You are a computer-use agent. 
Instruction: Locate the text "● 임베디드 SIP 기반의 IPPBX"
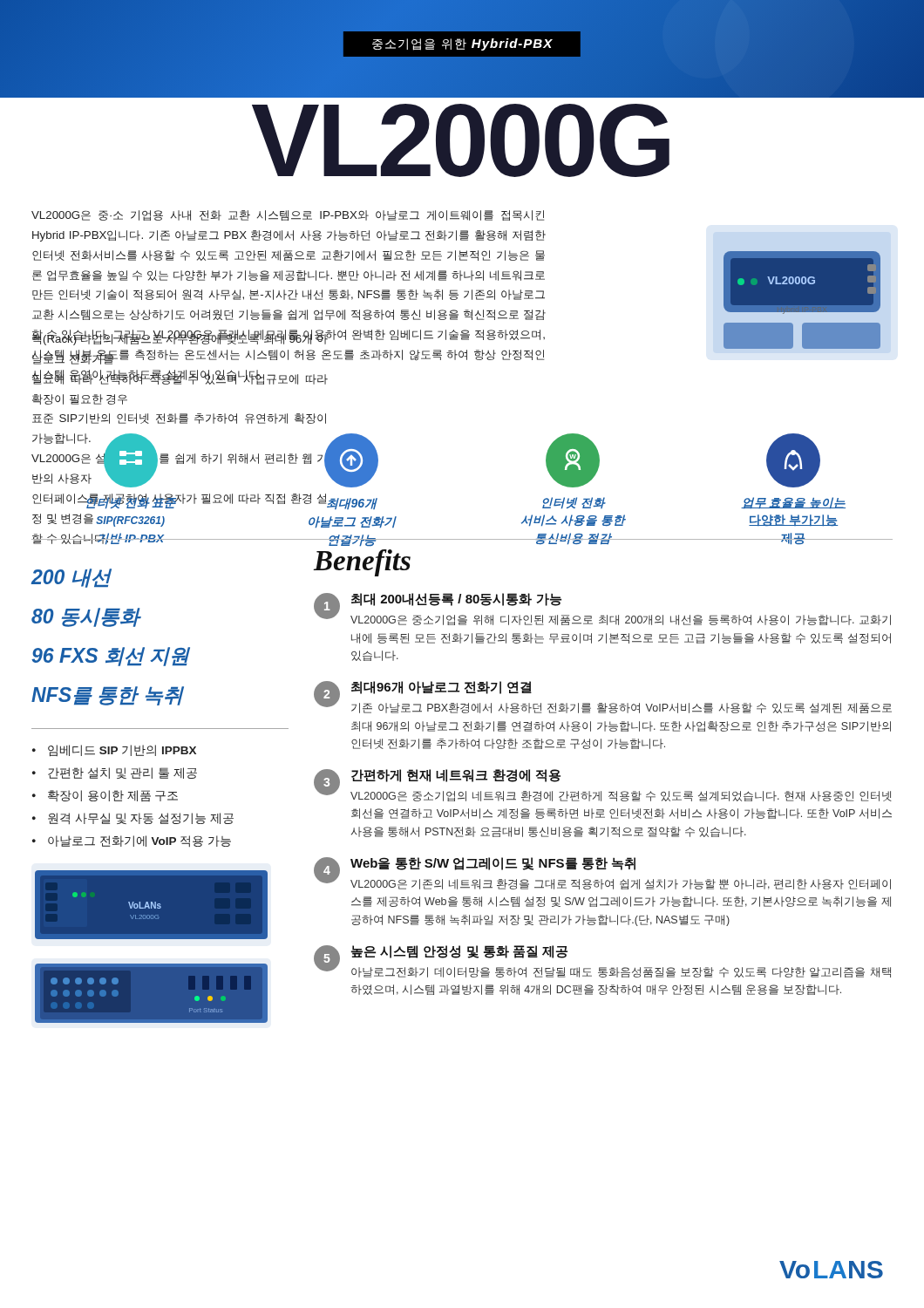coord(114,751)
